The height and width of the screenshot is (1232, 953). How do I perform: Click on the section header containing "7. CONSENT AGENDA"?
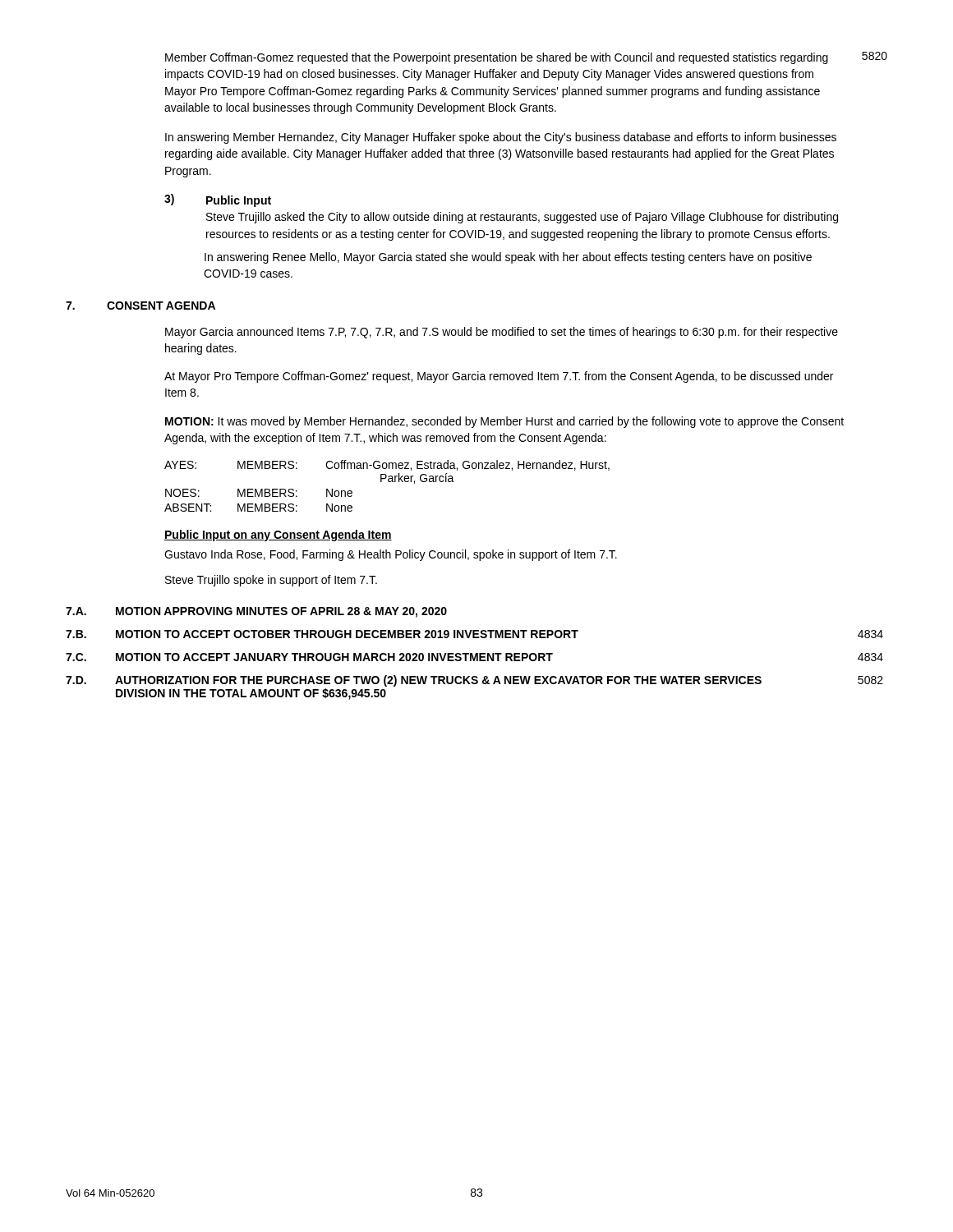coord(141,305)
